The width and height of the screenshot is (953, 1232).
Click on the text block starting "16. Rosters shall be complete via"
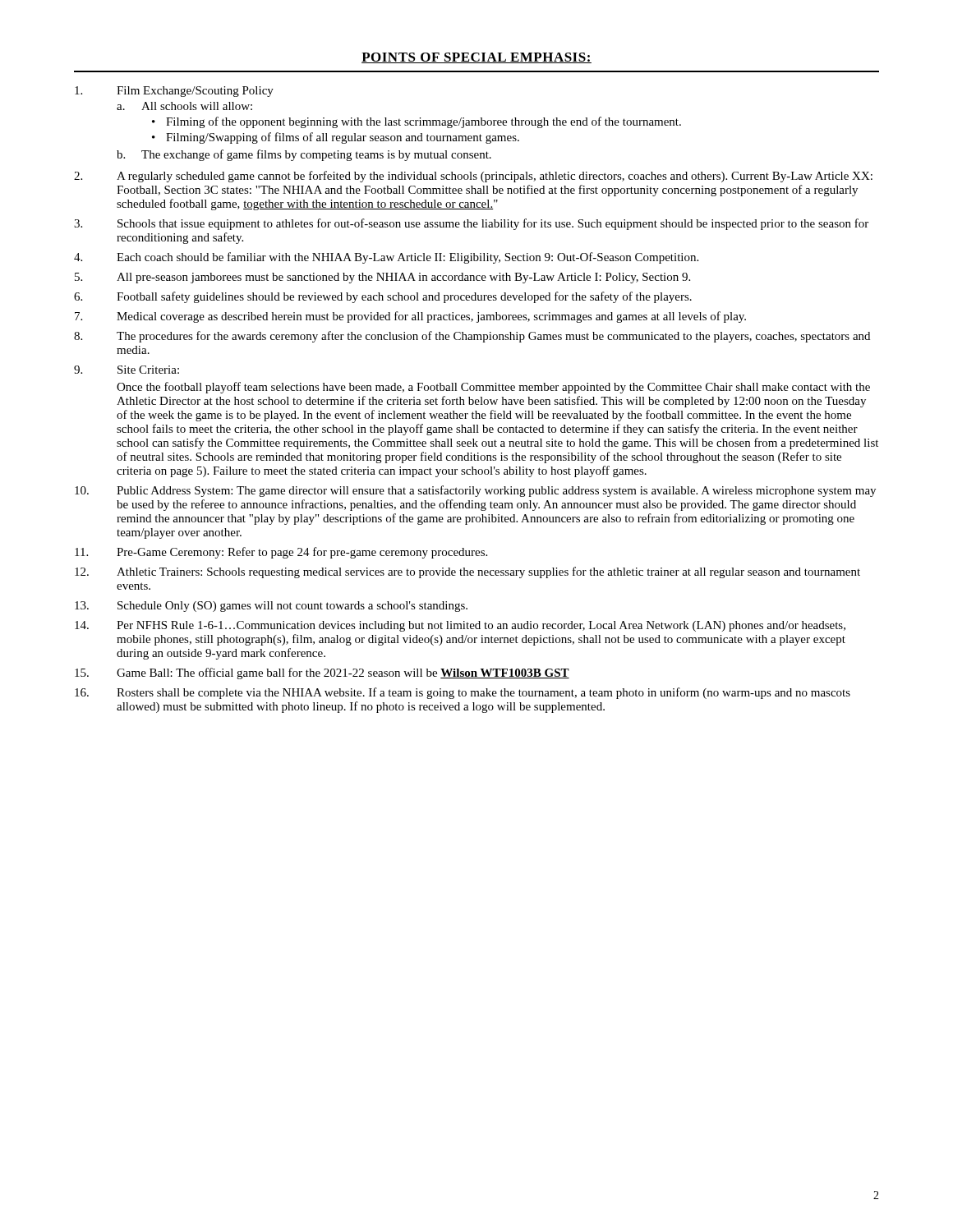[476, 700]
